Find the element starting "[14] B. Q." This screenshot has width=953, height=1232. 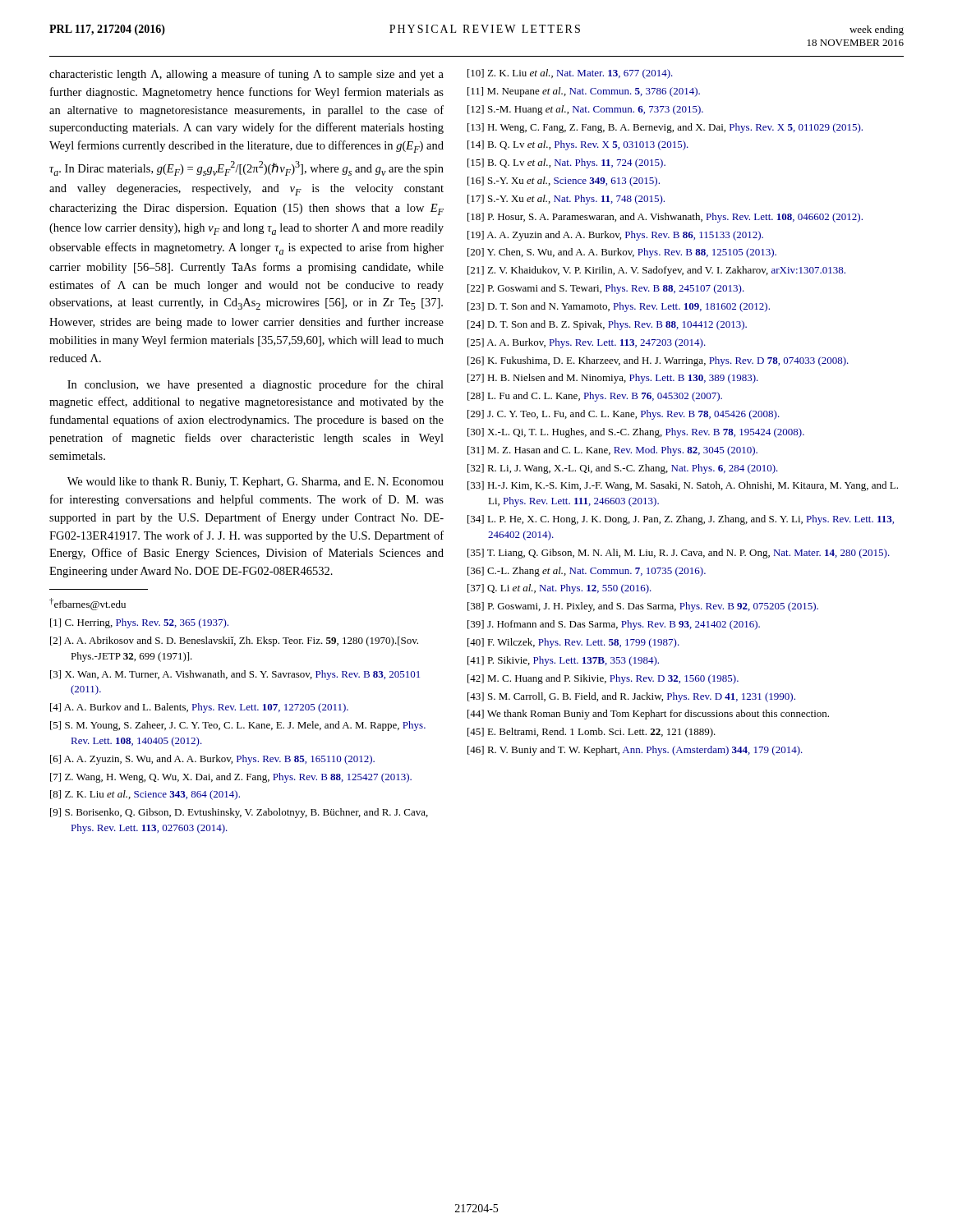pyautogui.click(x=578, y=144)
